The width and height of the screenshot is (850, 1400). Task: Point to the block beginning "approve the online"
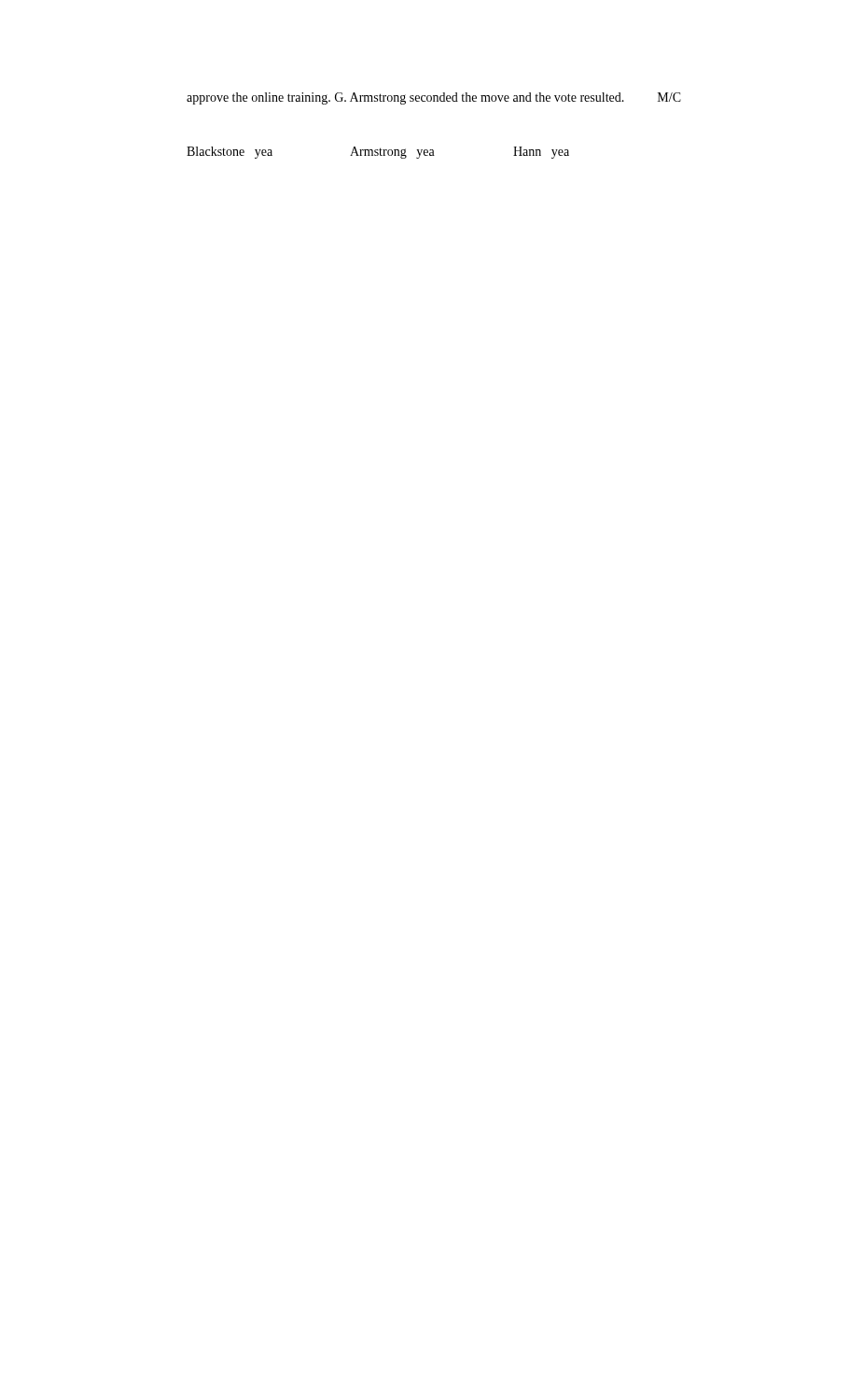tap(434, 98)
